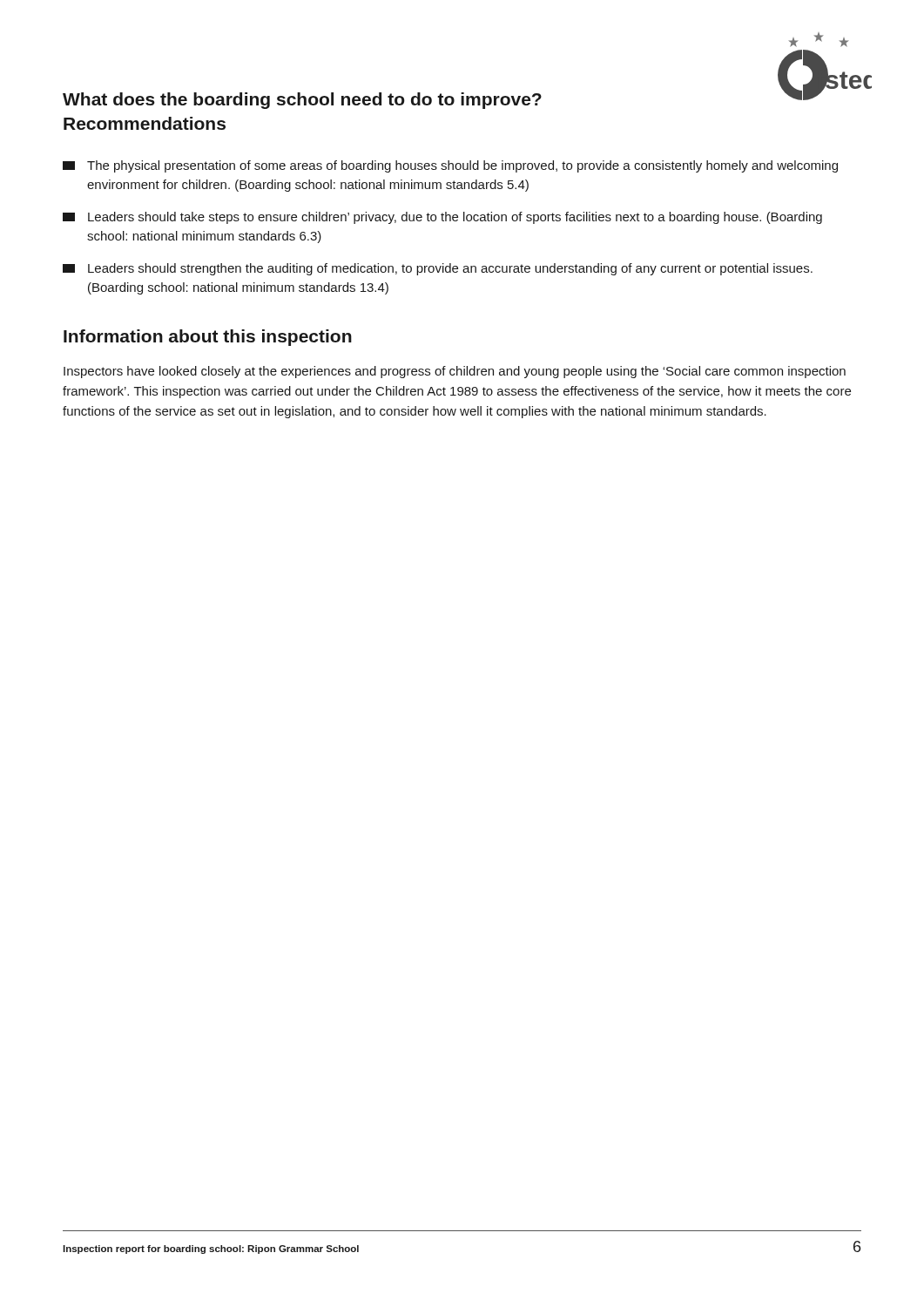The image size is (924, 1307).
Task: Find the list item with the text "The physical presentation of some areas of"
Action: point(462,175)
